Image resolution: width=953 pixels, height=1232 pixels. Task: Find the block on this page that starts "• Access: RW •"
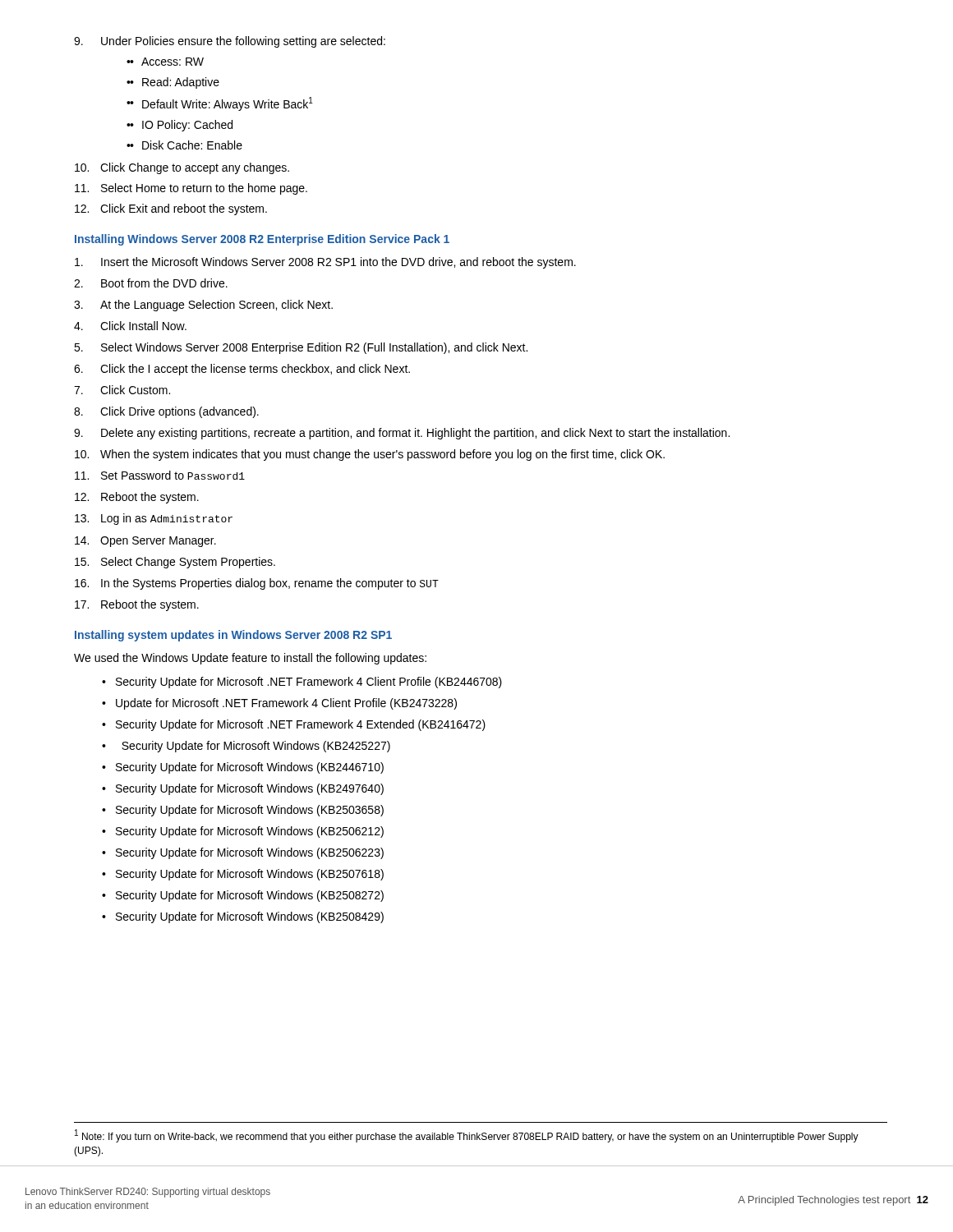pyautogui.click(x=166, y=62)
